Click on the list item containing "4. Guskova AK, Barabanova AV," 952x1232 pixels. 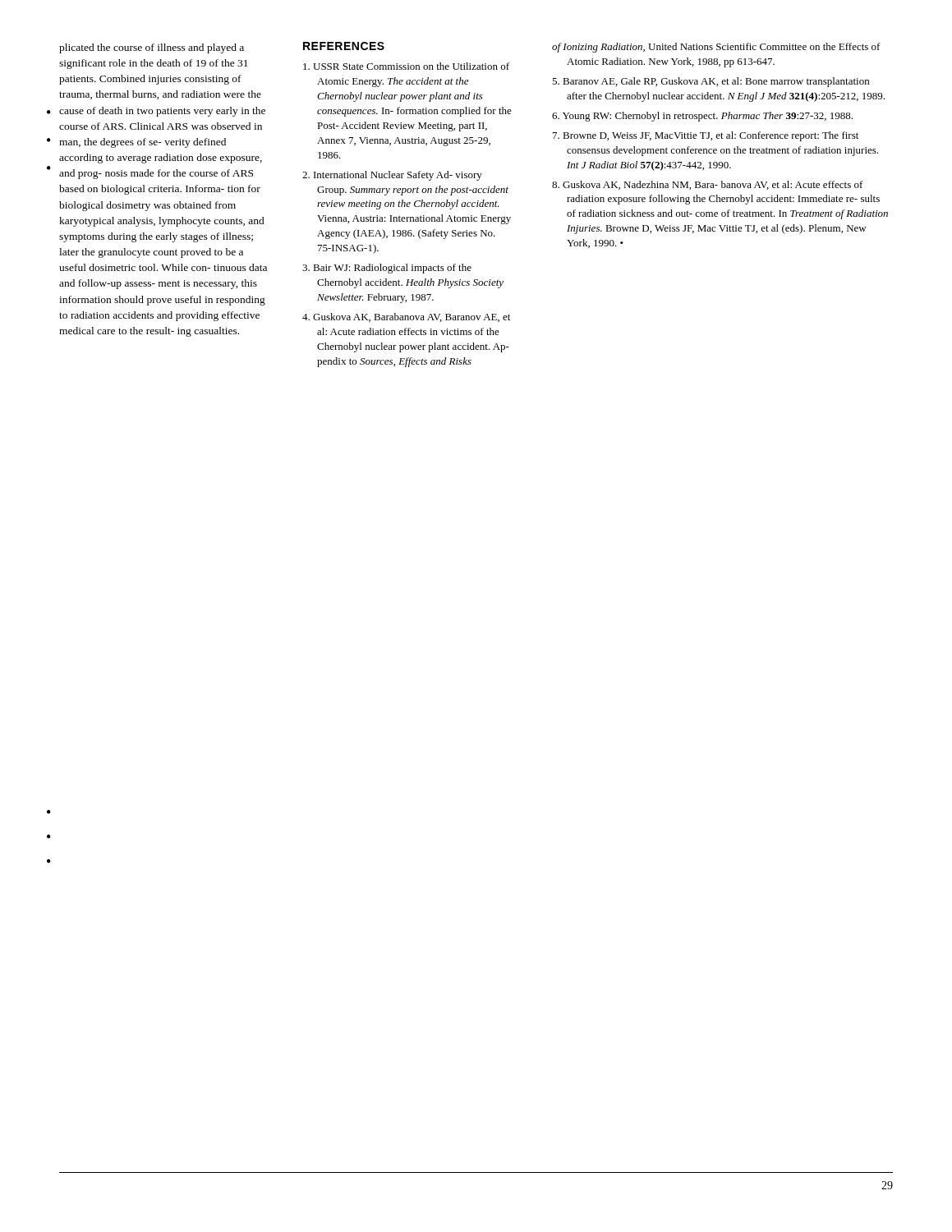point(406,339)
